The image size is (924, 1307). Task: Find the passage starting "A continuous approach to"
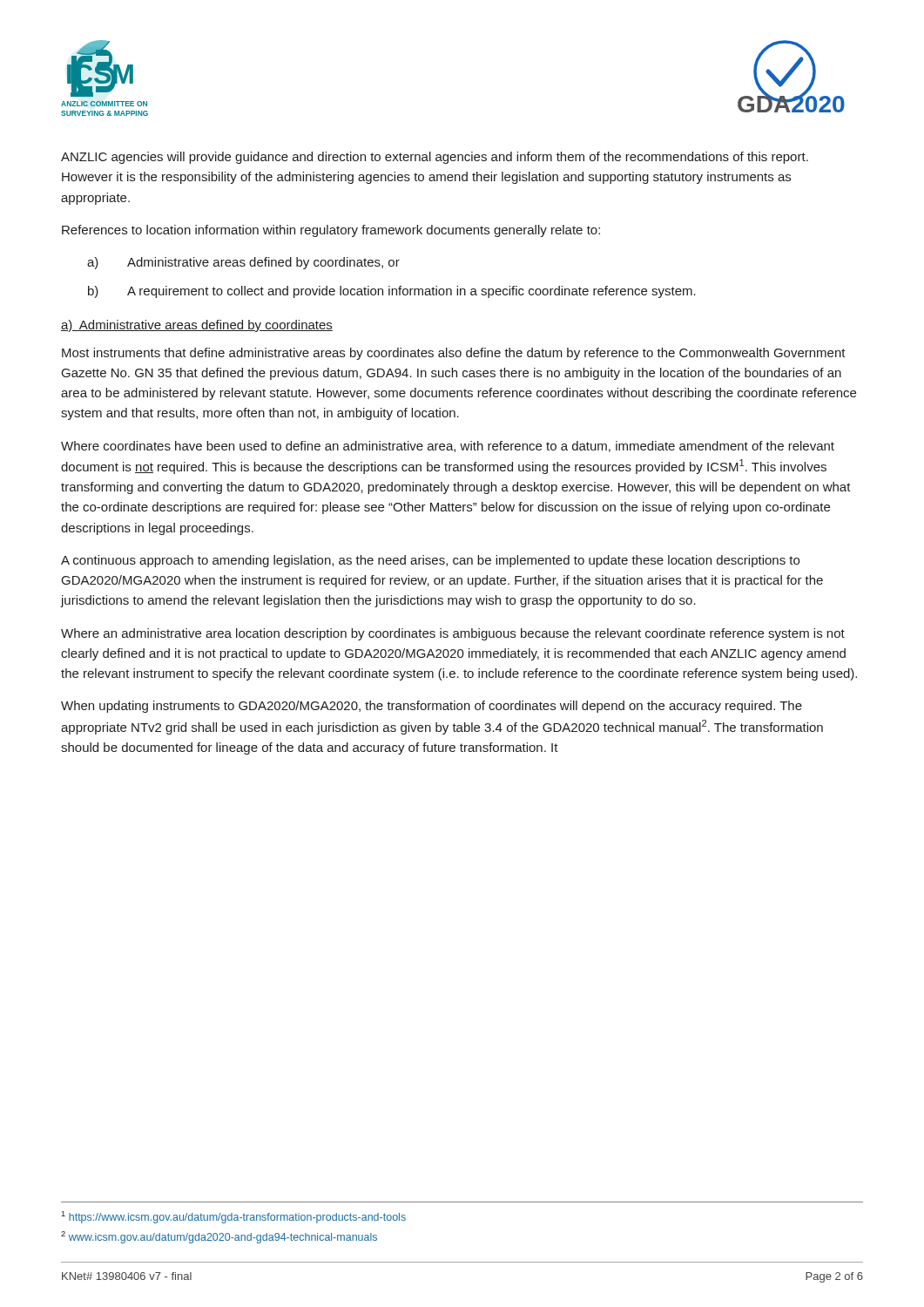point(442,580)
